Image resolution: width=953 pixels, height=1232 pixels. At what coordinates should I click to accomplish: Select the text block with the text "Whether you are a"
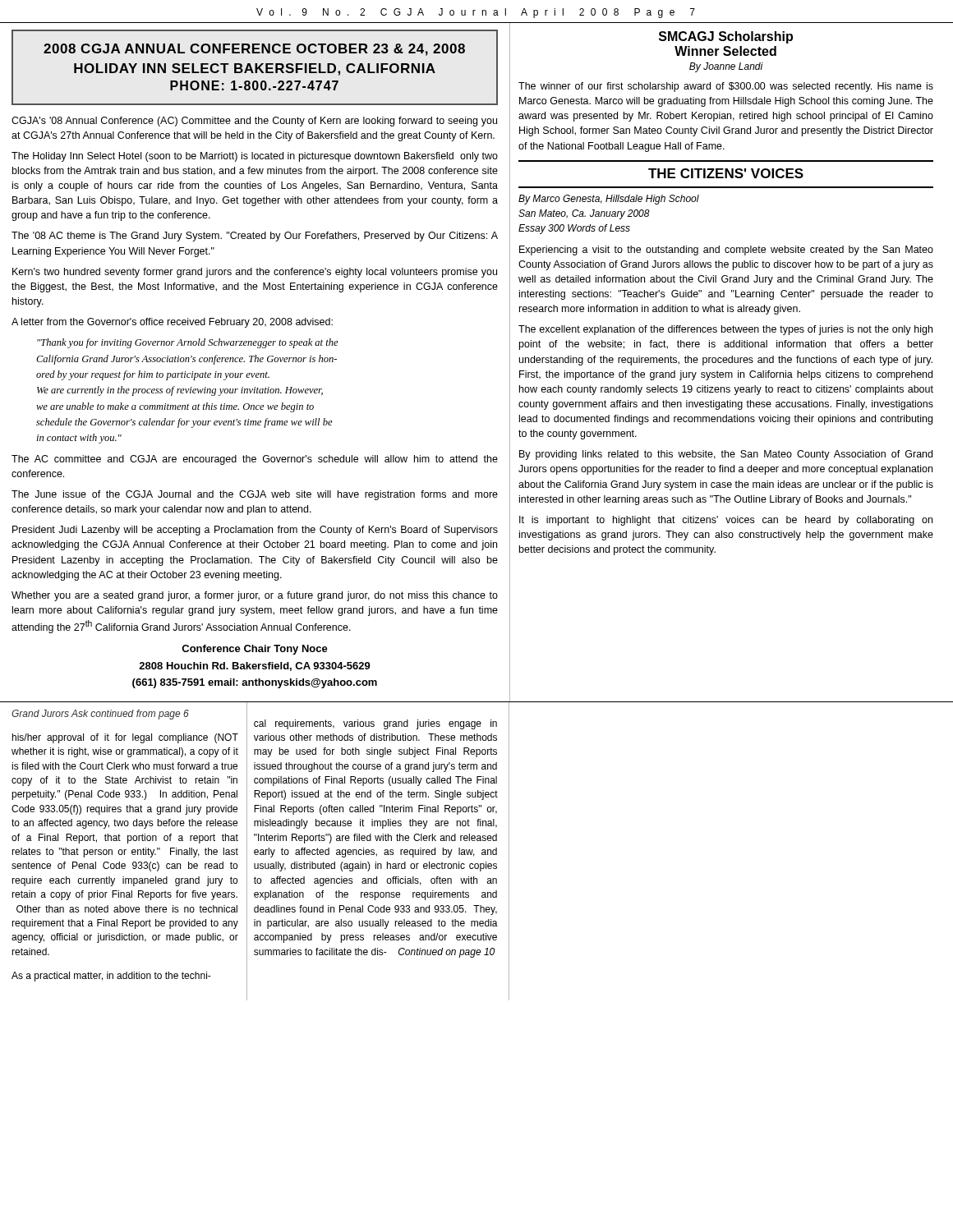point(255,612)
